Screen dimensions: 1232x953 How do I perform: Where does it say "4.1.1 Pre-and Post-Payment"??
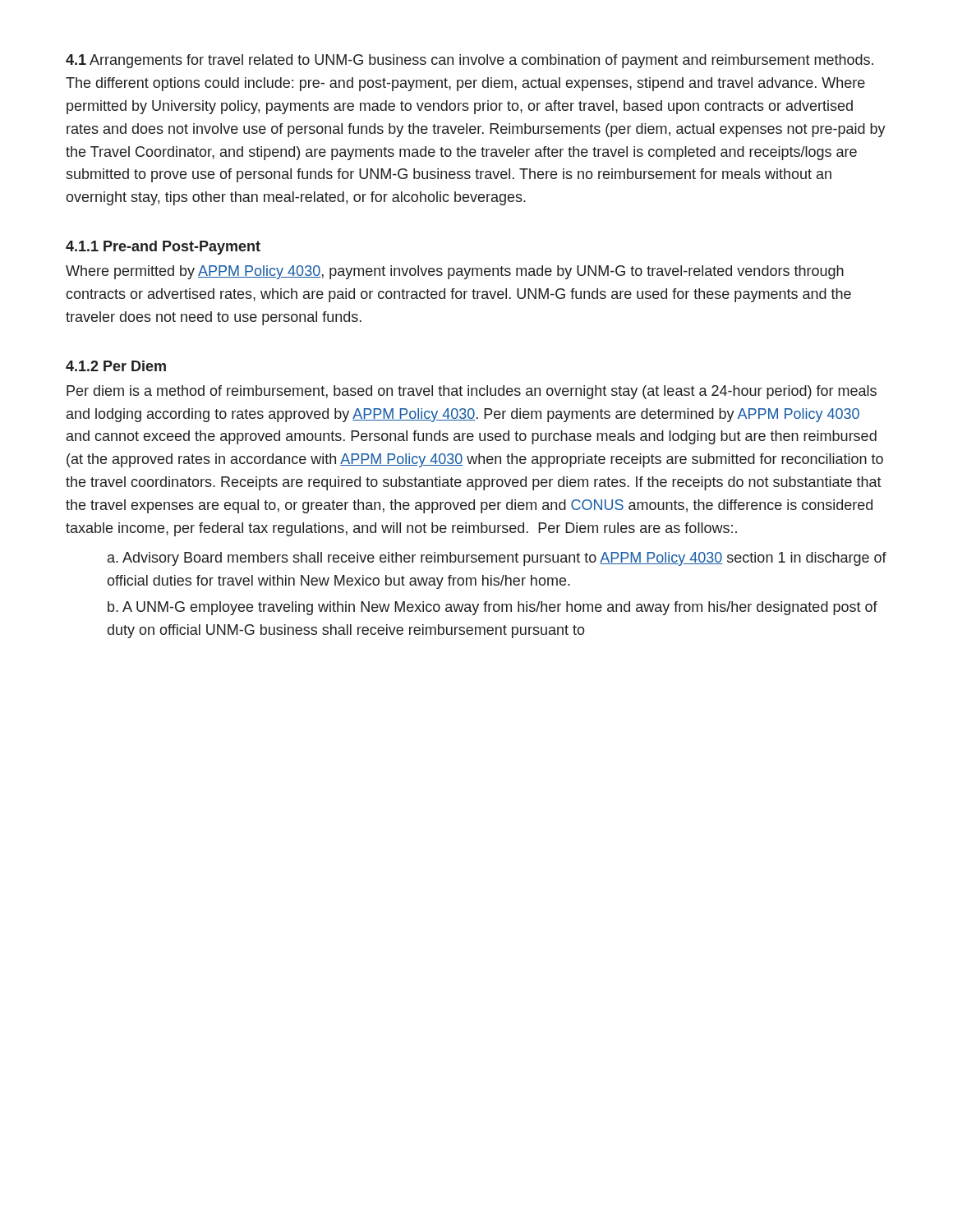[x=163, y=247]
